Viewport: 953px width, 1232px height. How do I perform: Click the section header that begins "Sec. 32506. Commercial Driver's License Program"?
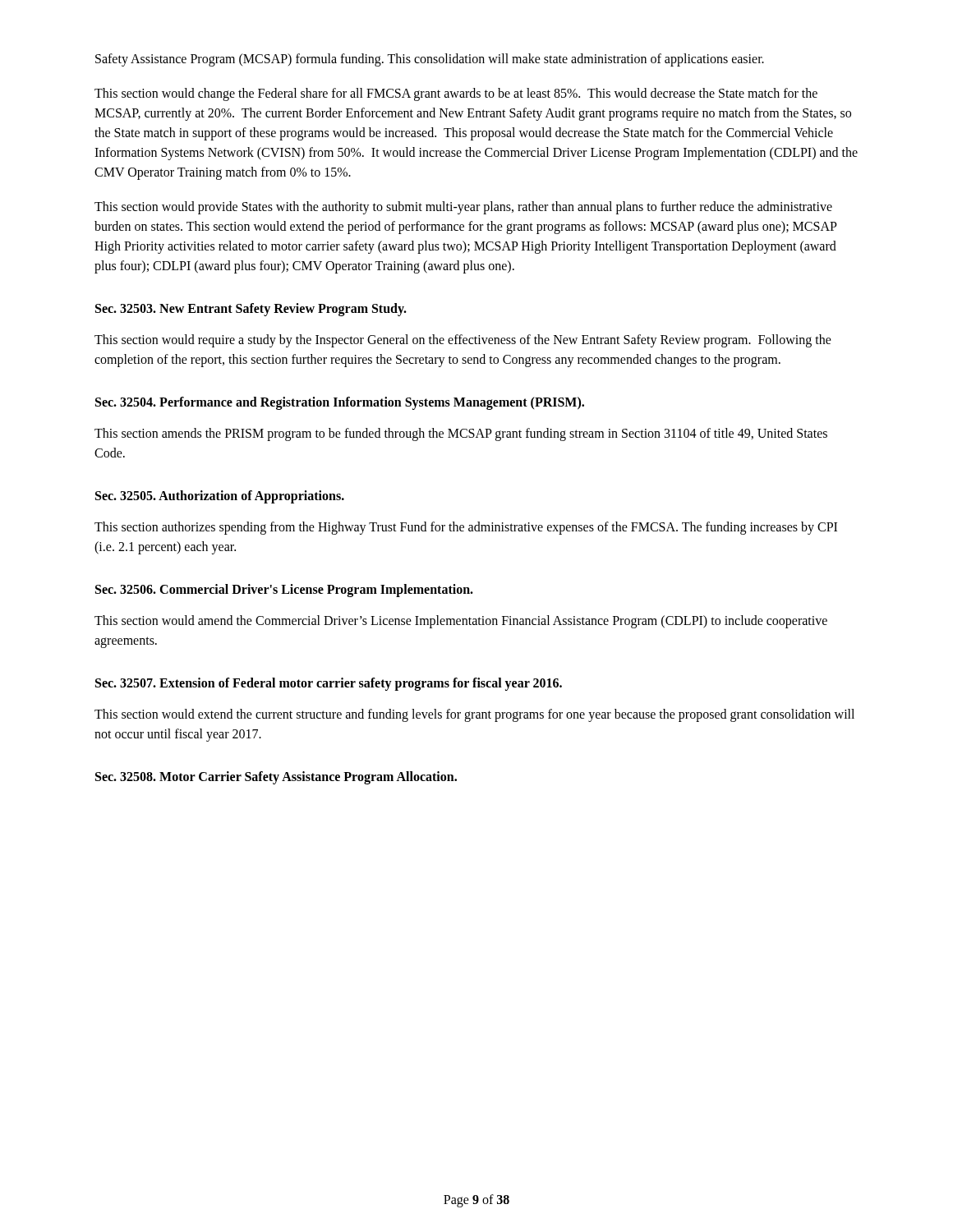coord(284,589)
